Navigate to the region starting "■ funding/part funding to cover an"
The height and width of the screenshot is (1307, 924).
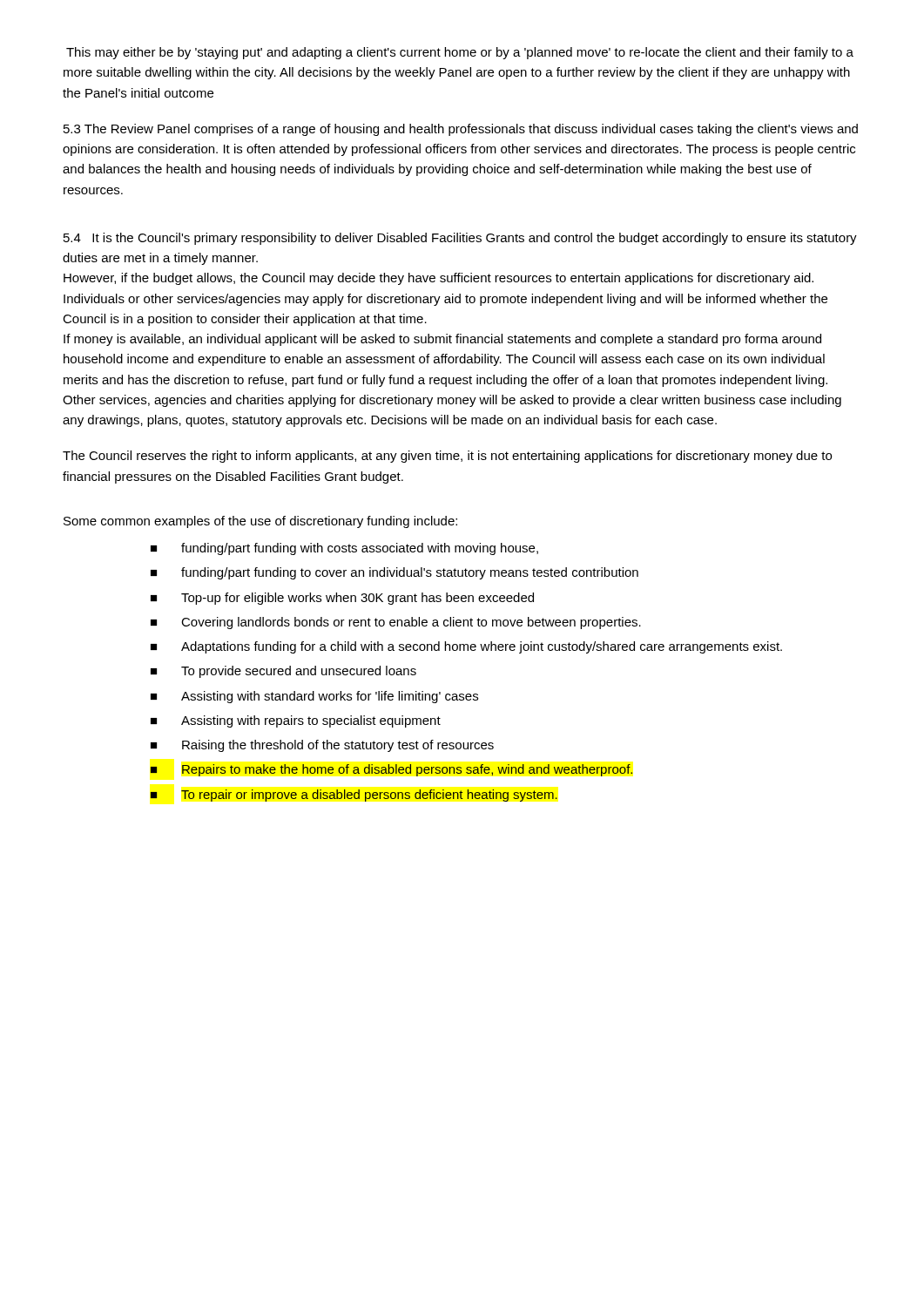[506, 572]
